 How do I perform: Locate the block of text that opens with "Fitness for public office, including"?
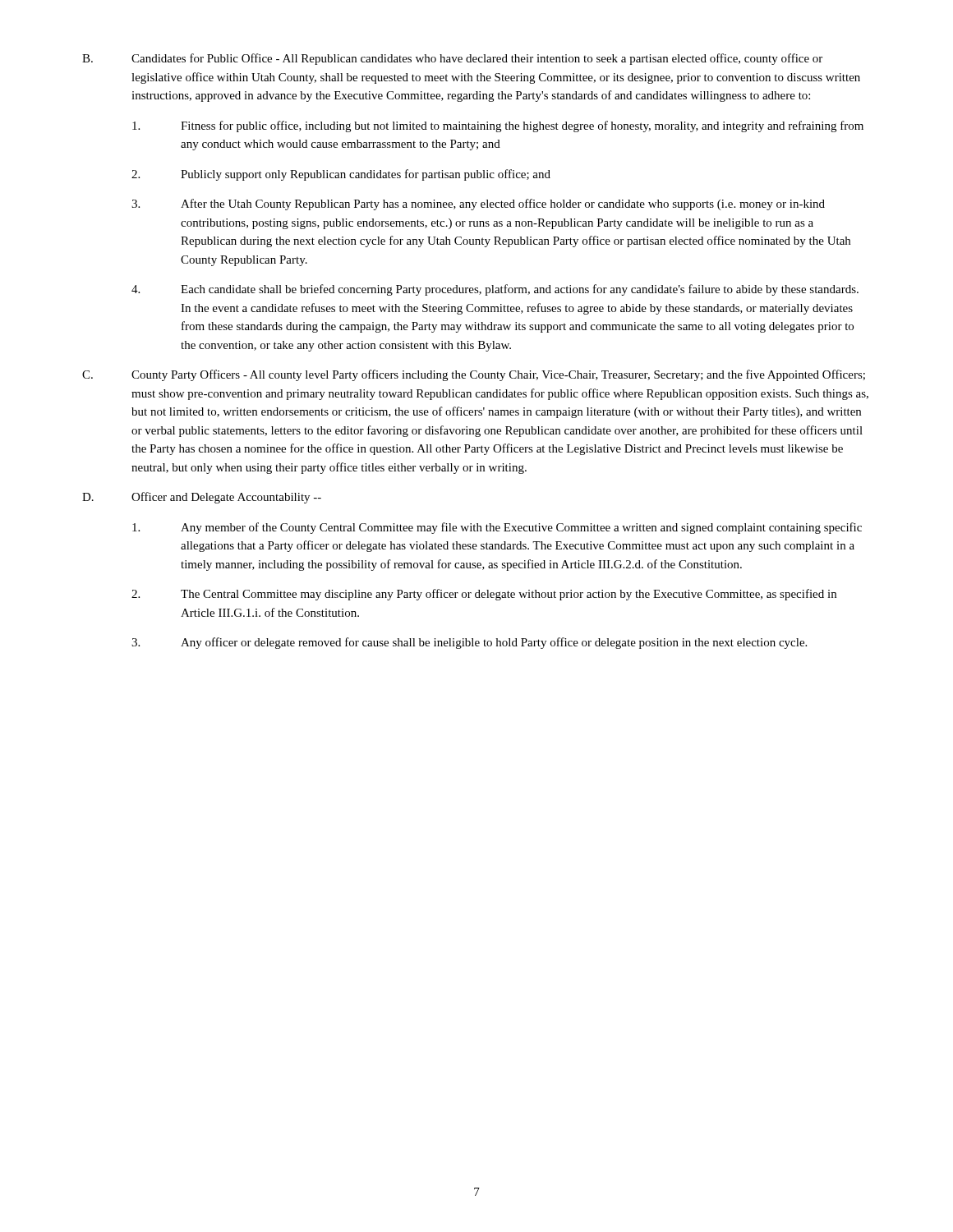click(x=501, y=135)
